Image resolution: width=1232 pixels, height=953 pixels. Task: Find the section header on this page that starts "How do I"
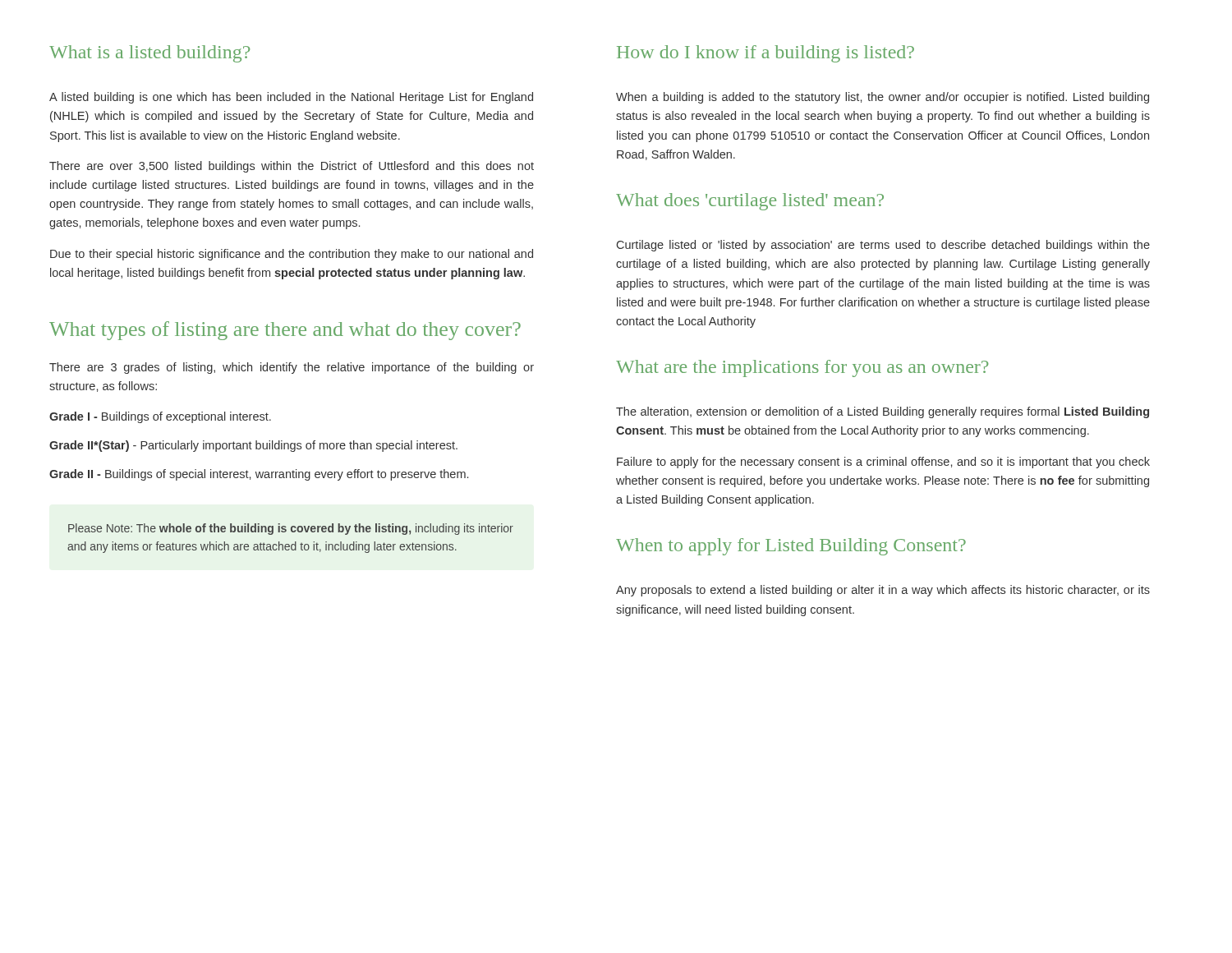click(883, 52)
